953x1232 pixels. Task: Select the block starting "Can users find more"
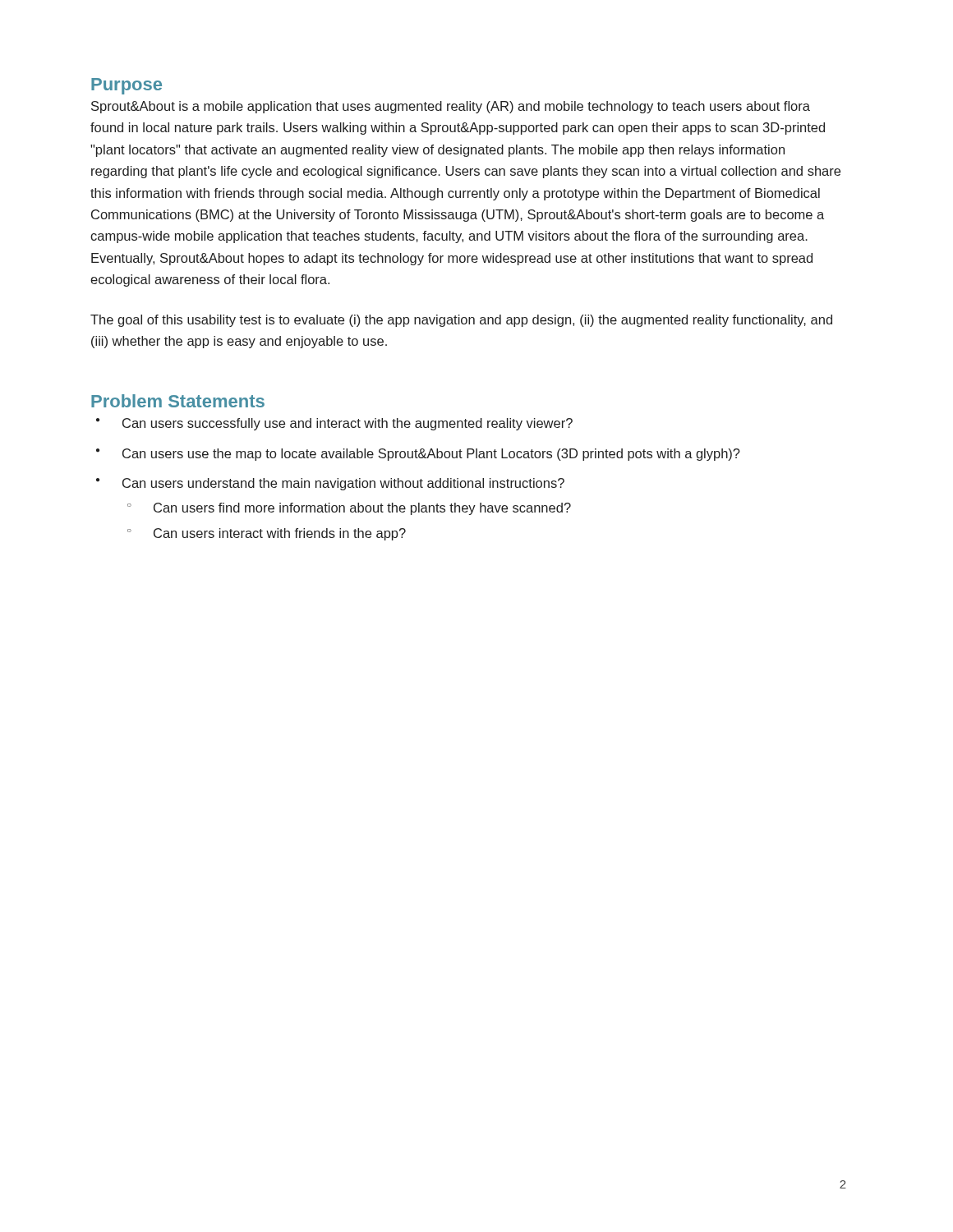[362, 508]
